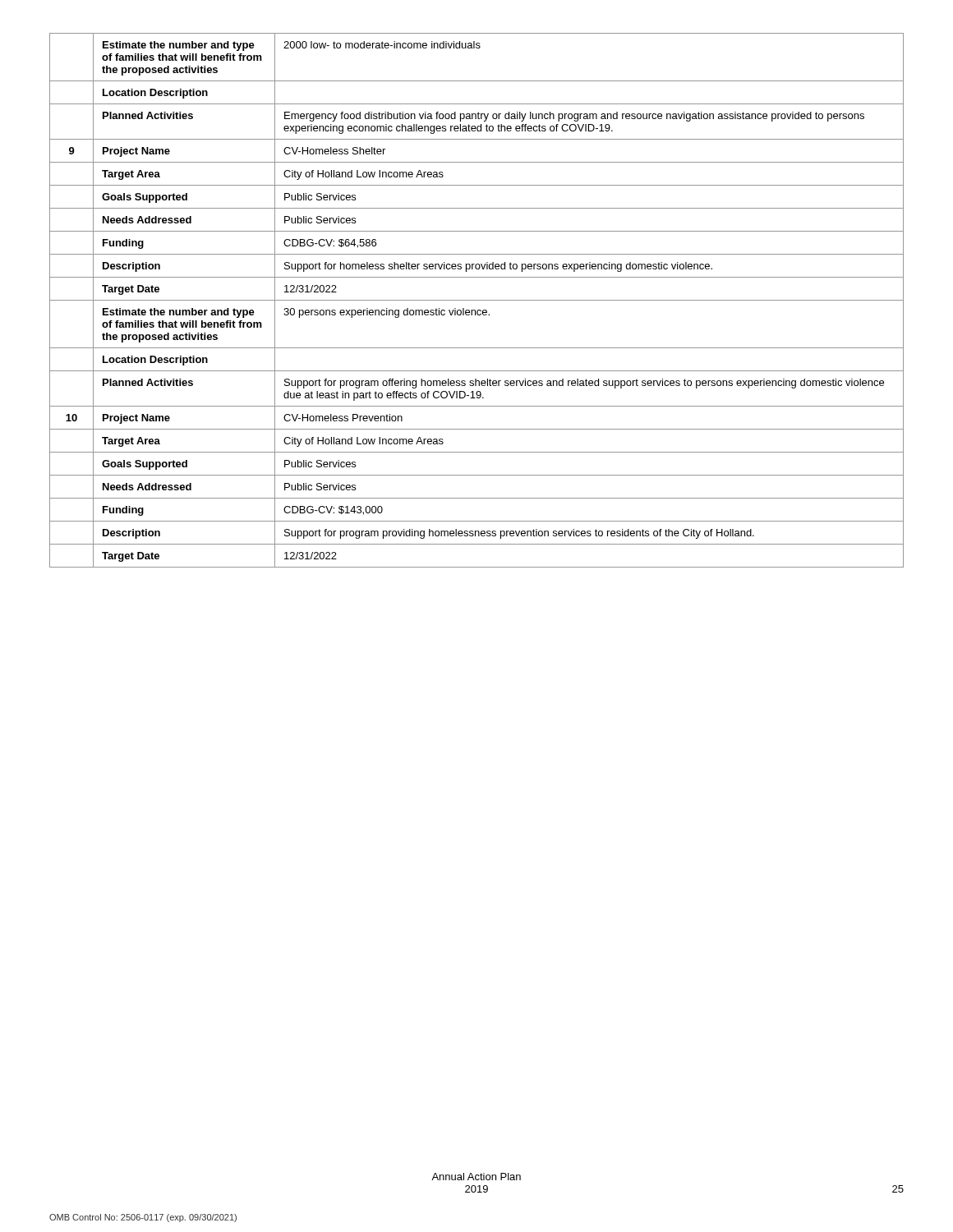Find the footnote that reads "OMB Control No:"

point(143,1217)
